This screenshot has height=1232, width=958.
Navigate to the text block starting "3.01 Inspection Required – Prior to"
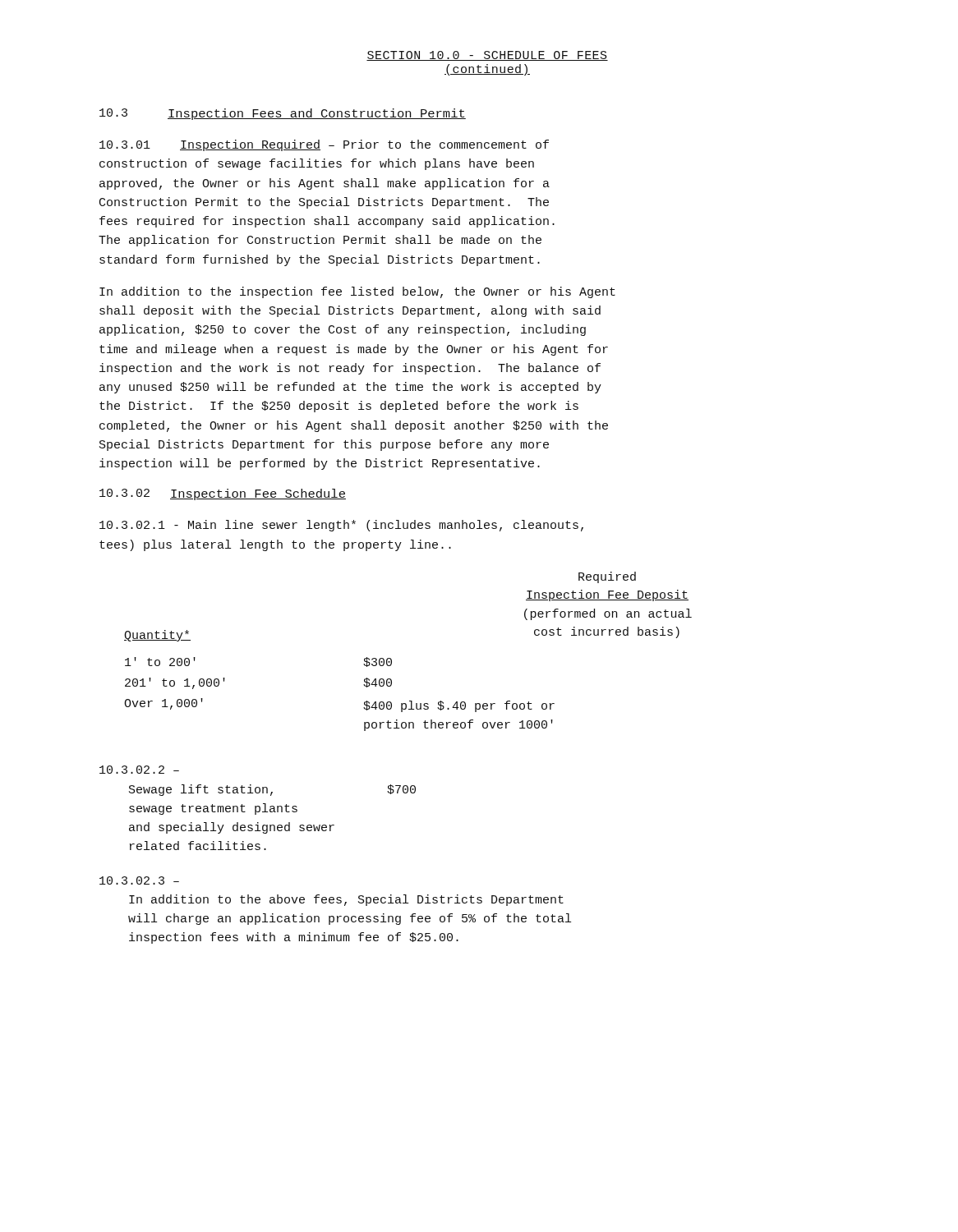(328, 203)
